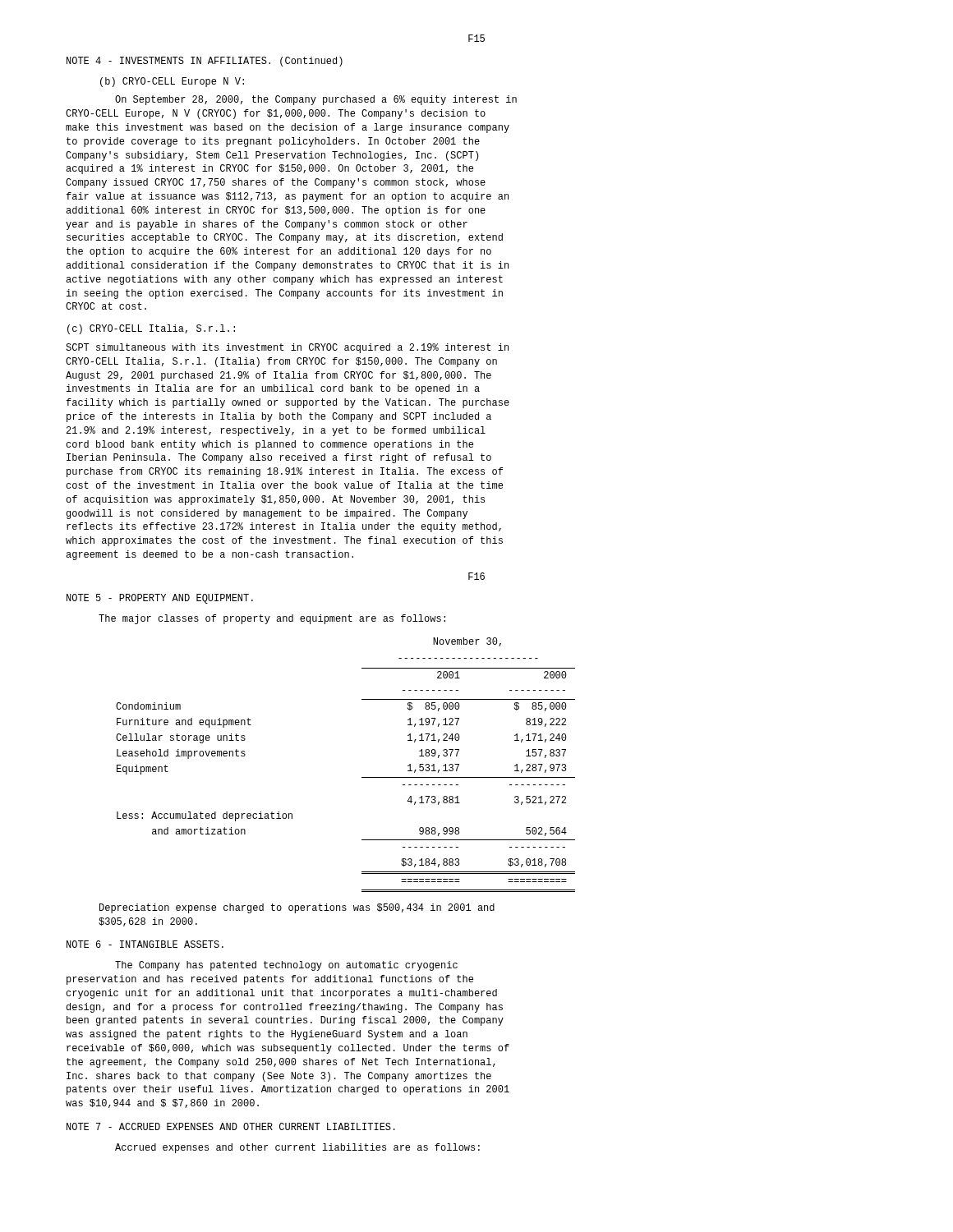Click on the passage starting "NOTE 4 -"
The height and width of the screenshot is (1232, 953).
click(x=205, y=61)
